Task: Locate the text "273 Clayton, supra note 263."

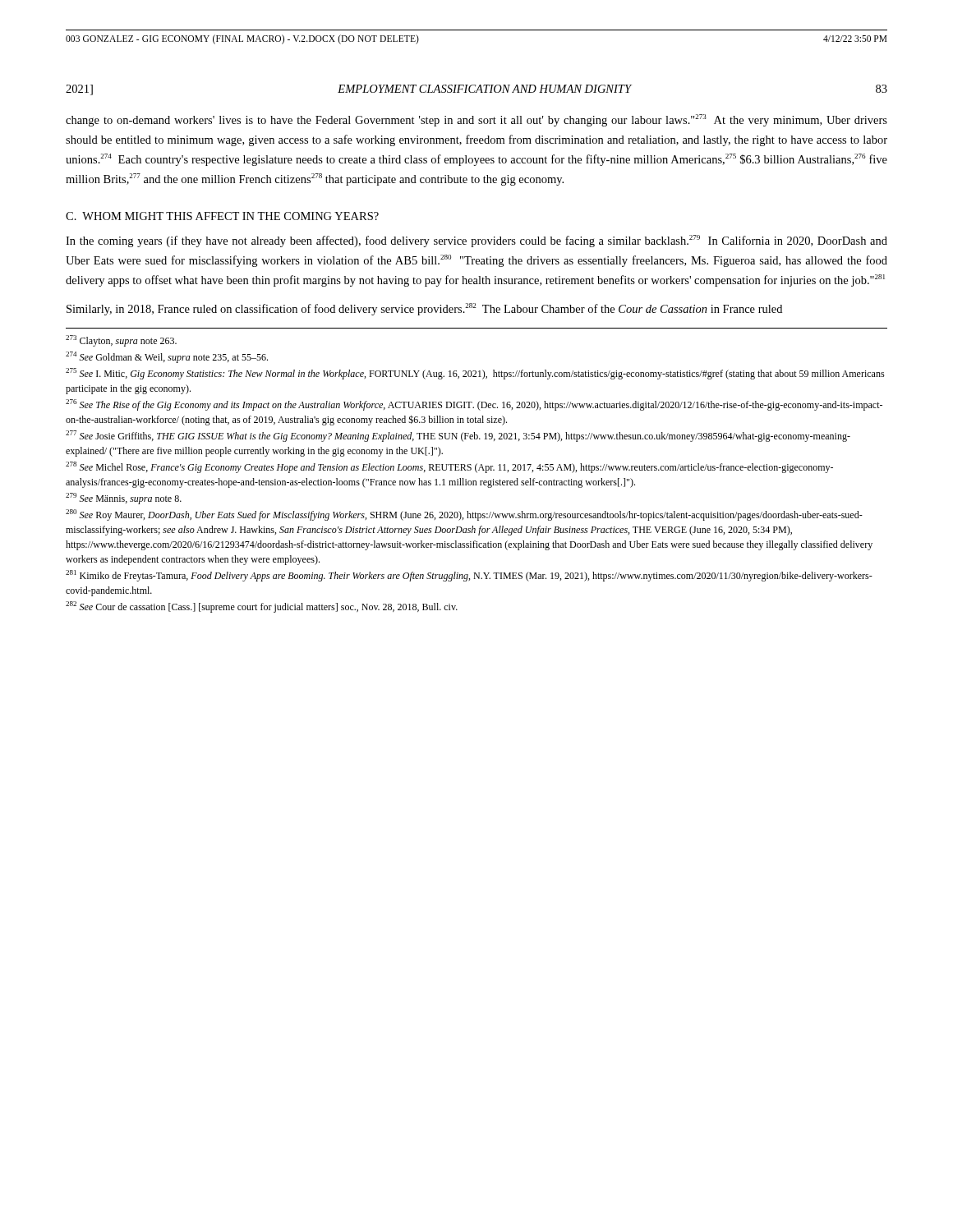Action: click(x=121, y=340)
